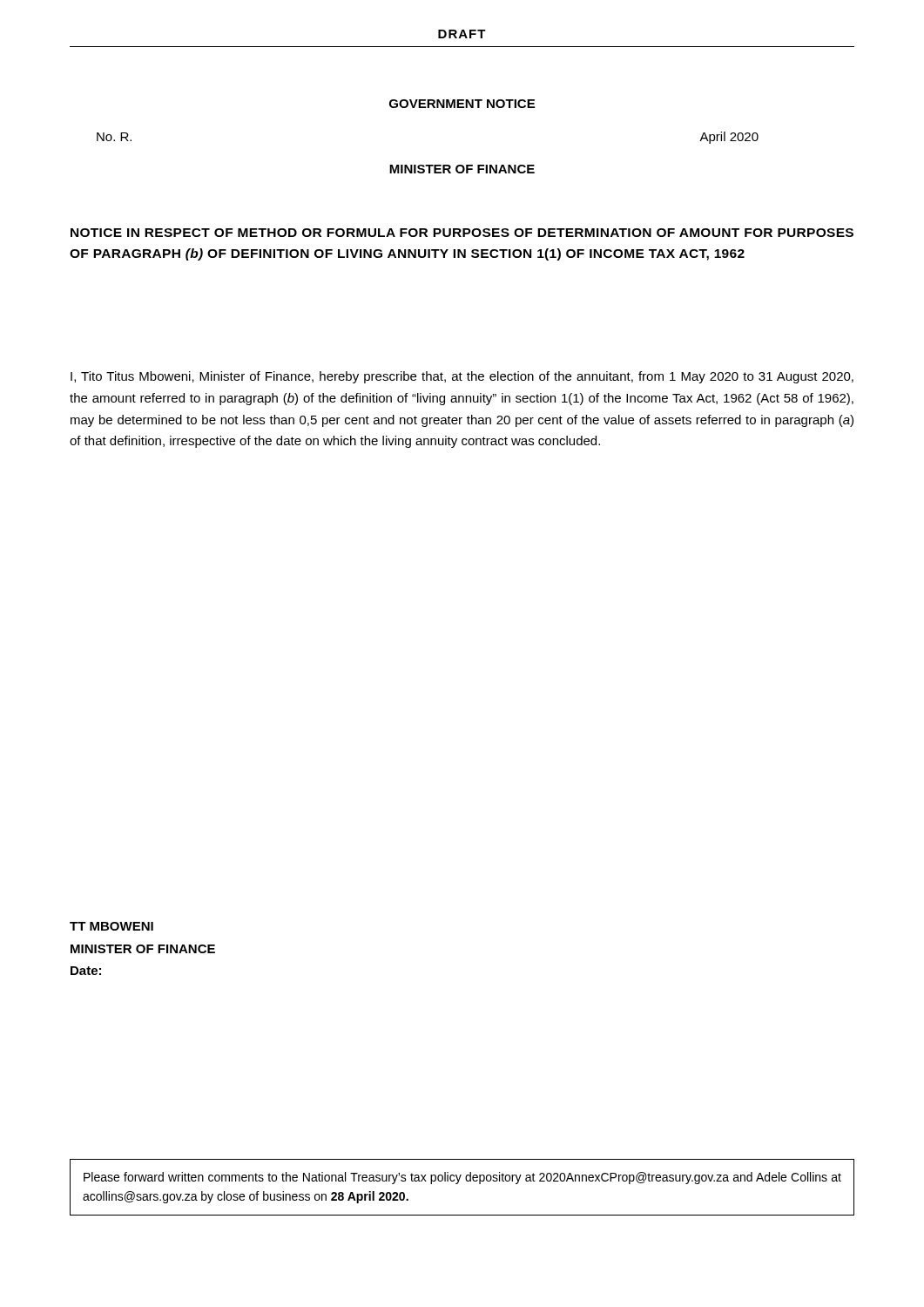Point to "MINISTER OF FINANCE"
924x1307 pixels.
coord(462,169)
